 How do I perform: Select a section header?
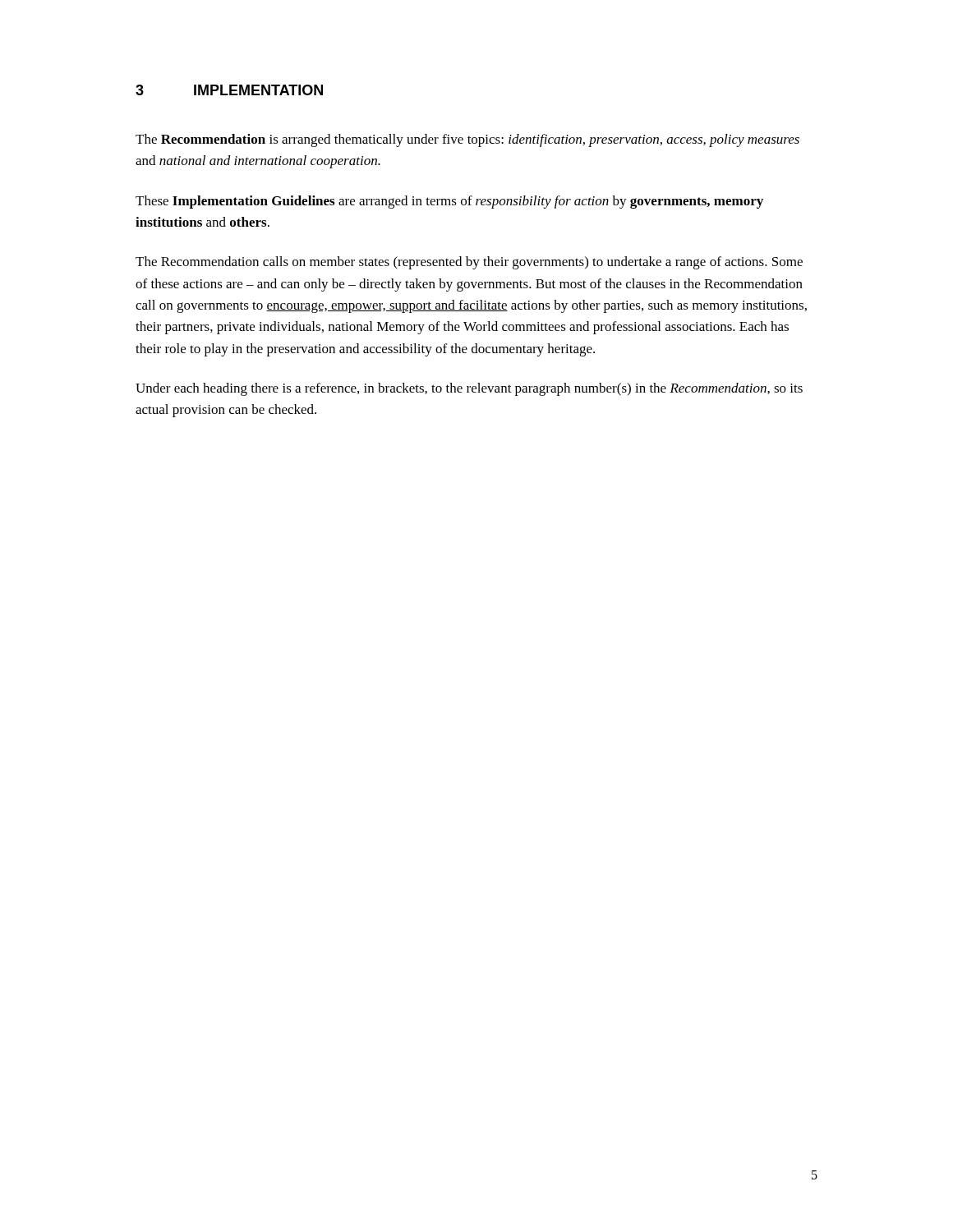[230, 91]
